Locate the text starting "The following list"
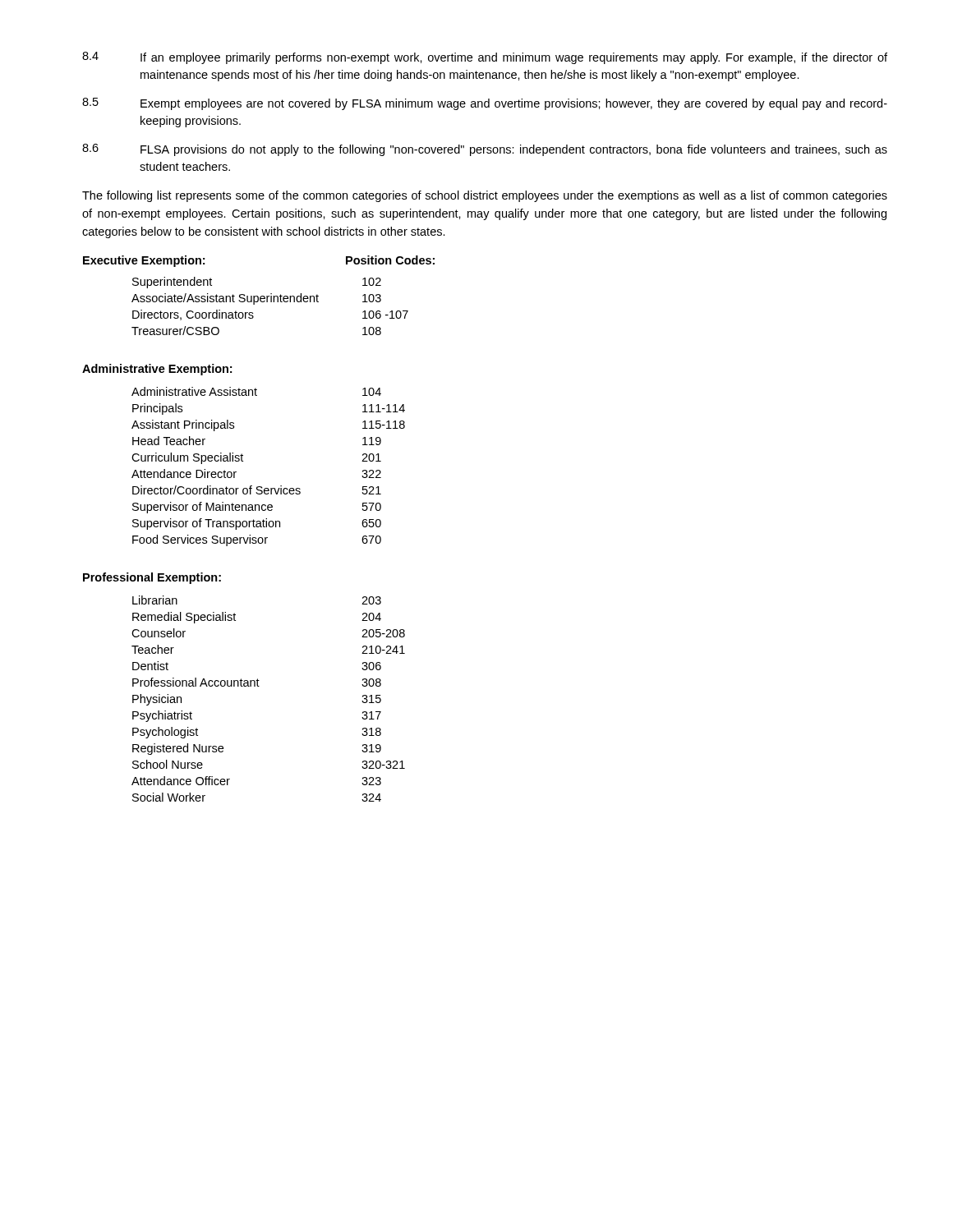 coord(485,213)
